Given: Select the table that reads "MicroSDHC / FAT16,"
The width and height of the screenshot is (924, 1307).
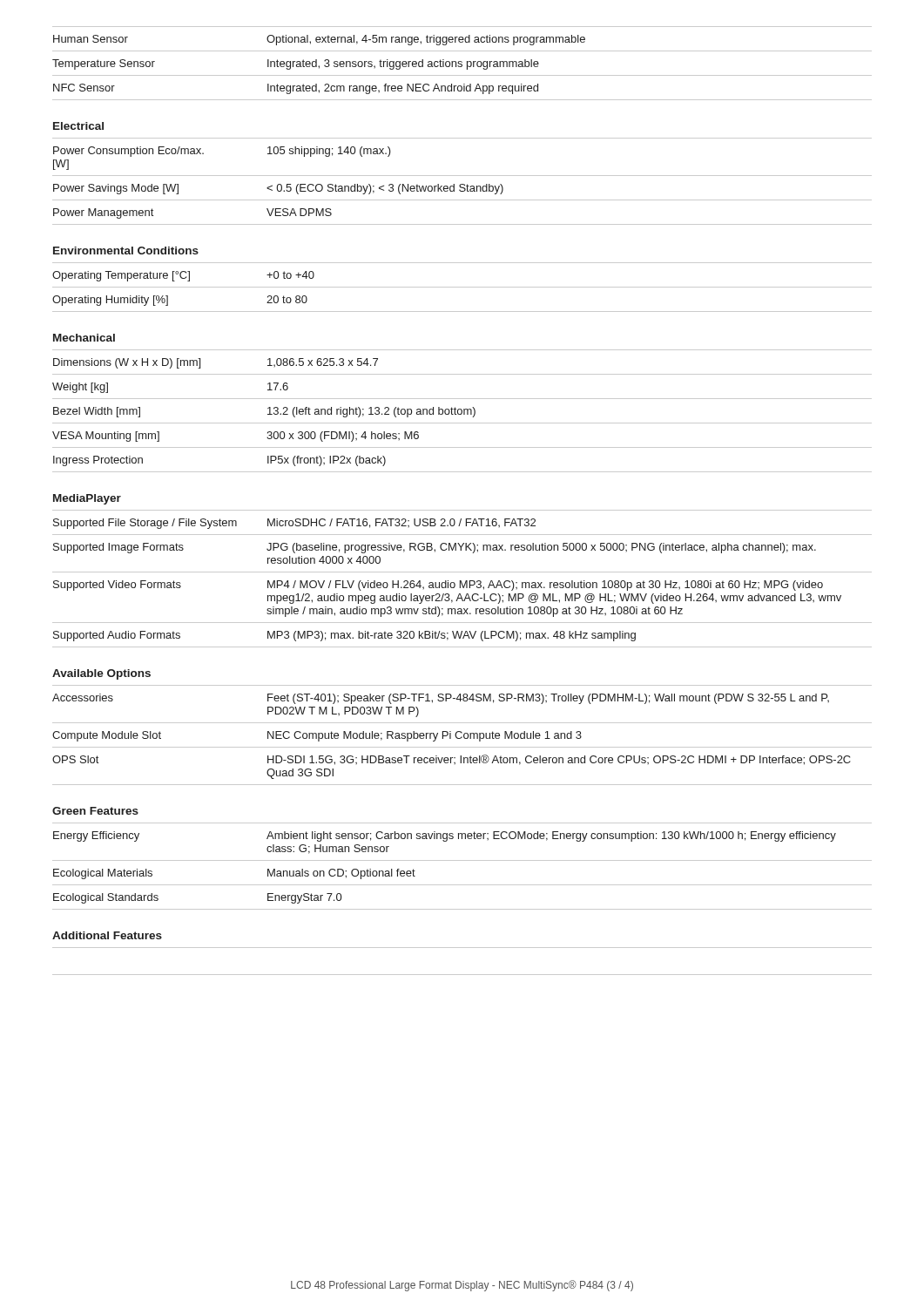Looking at the screenshot, I should pos(462,579).
